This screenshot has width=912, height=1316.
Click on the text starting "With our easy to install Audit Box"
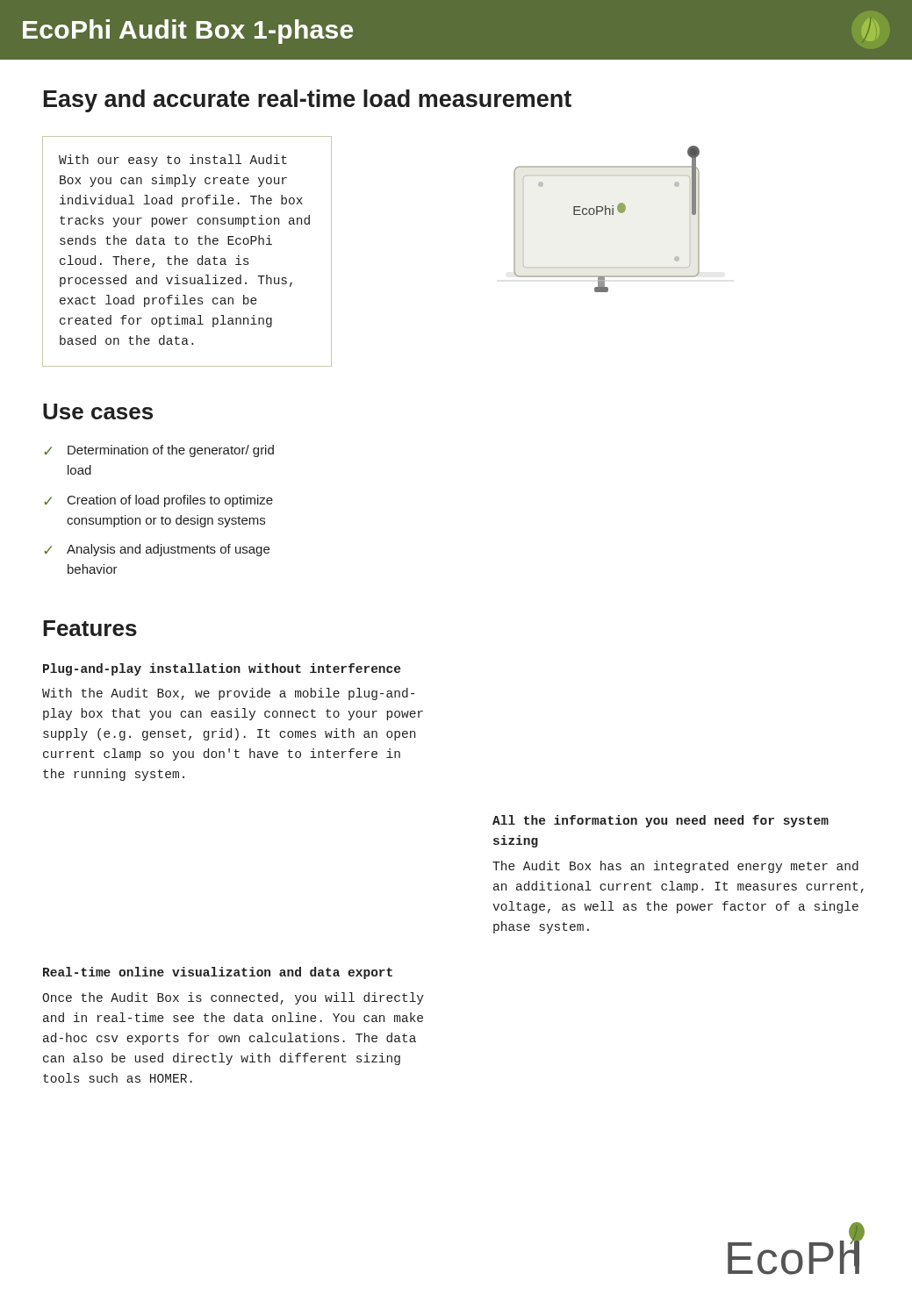185,251
